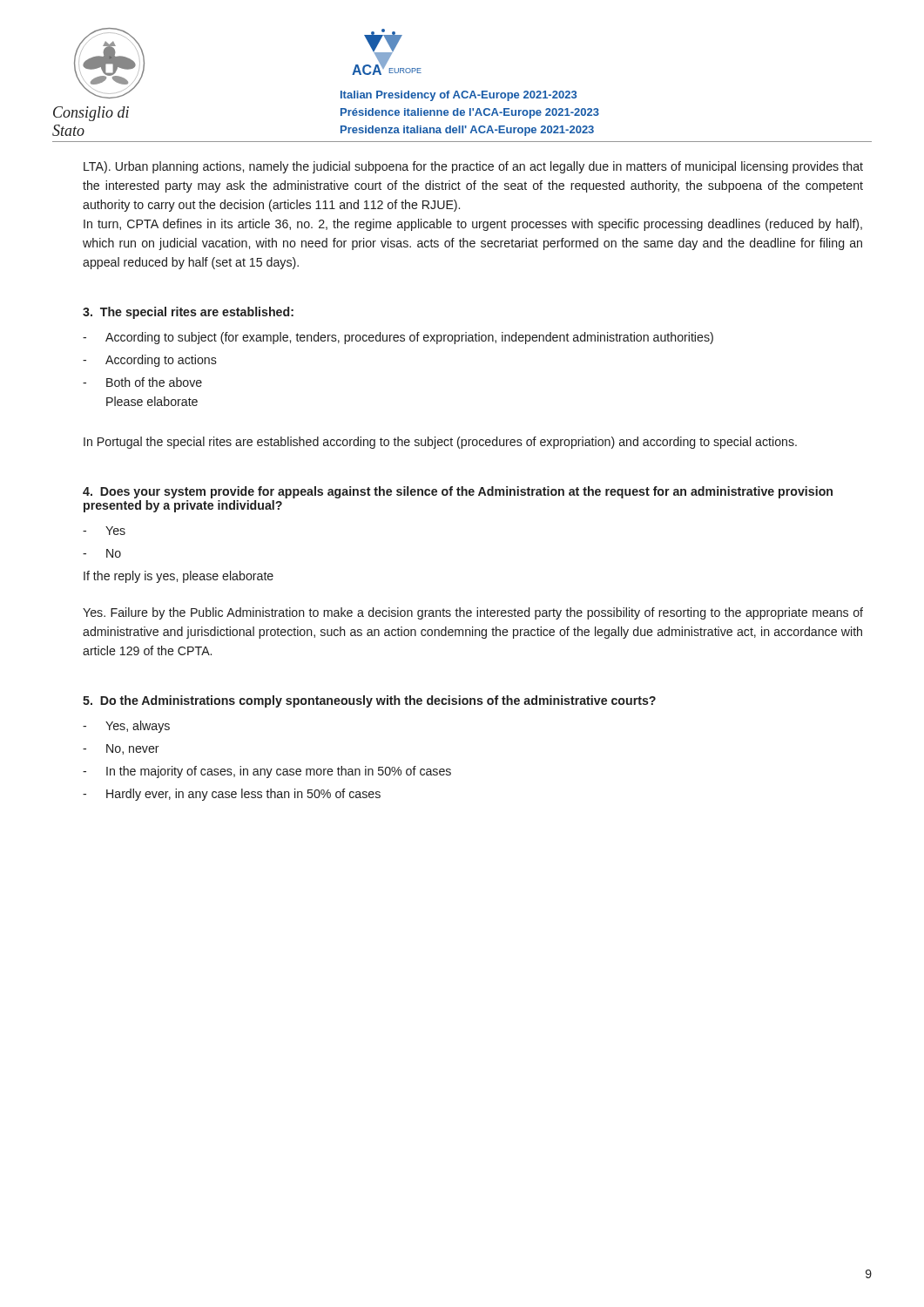Screen dimensions: 1307x924
Task: Find the section header on this page that starts "5. Do the Administrations comply spontaneously with the"
Action: [369, 701]
